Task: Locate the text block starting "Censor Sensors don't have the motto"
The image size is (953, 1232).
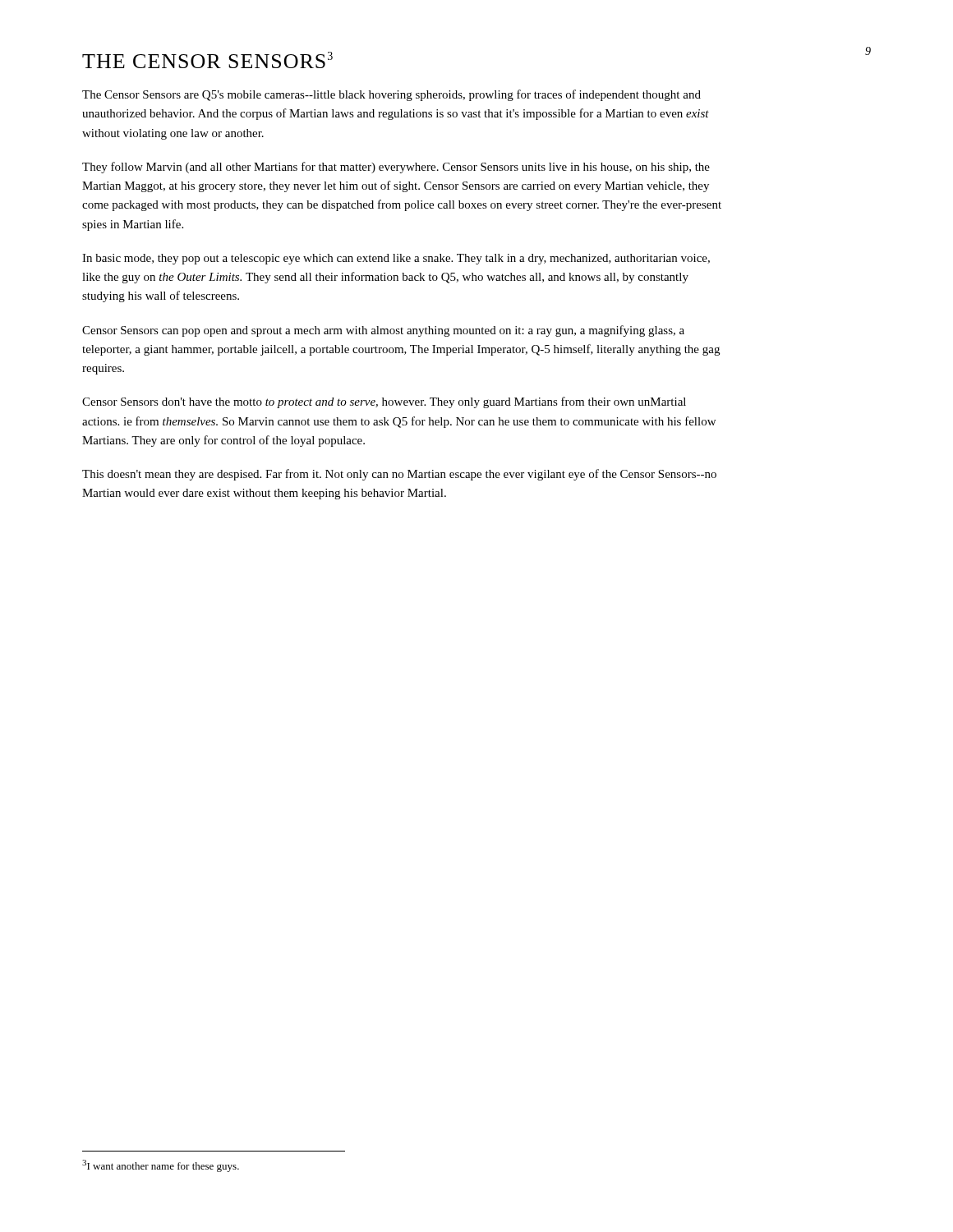Action: (403, 421)
